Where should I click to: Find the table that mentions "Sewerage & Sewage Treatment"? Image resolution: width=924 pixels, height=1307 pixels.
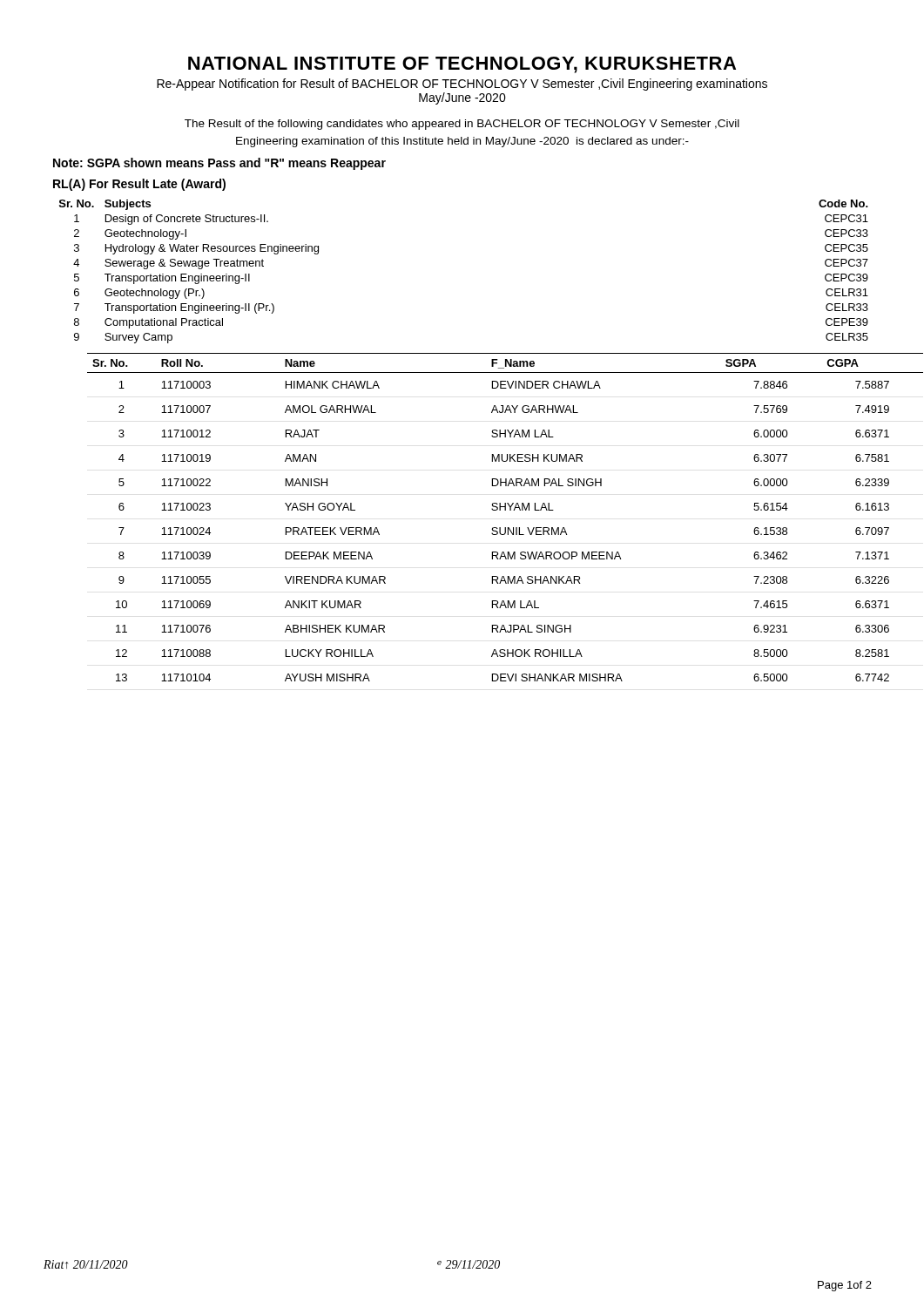[x=462, y=270]
